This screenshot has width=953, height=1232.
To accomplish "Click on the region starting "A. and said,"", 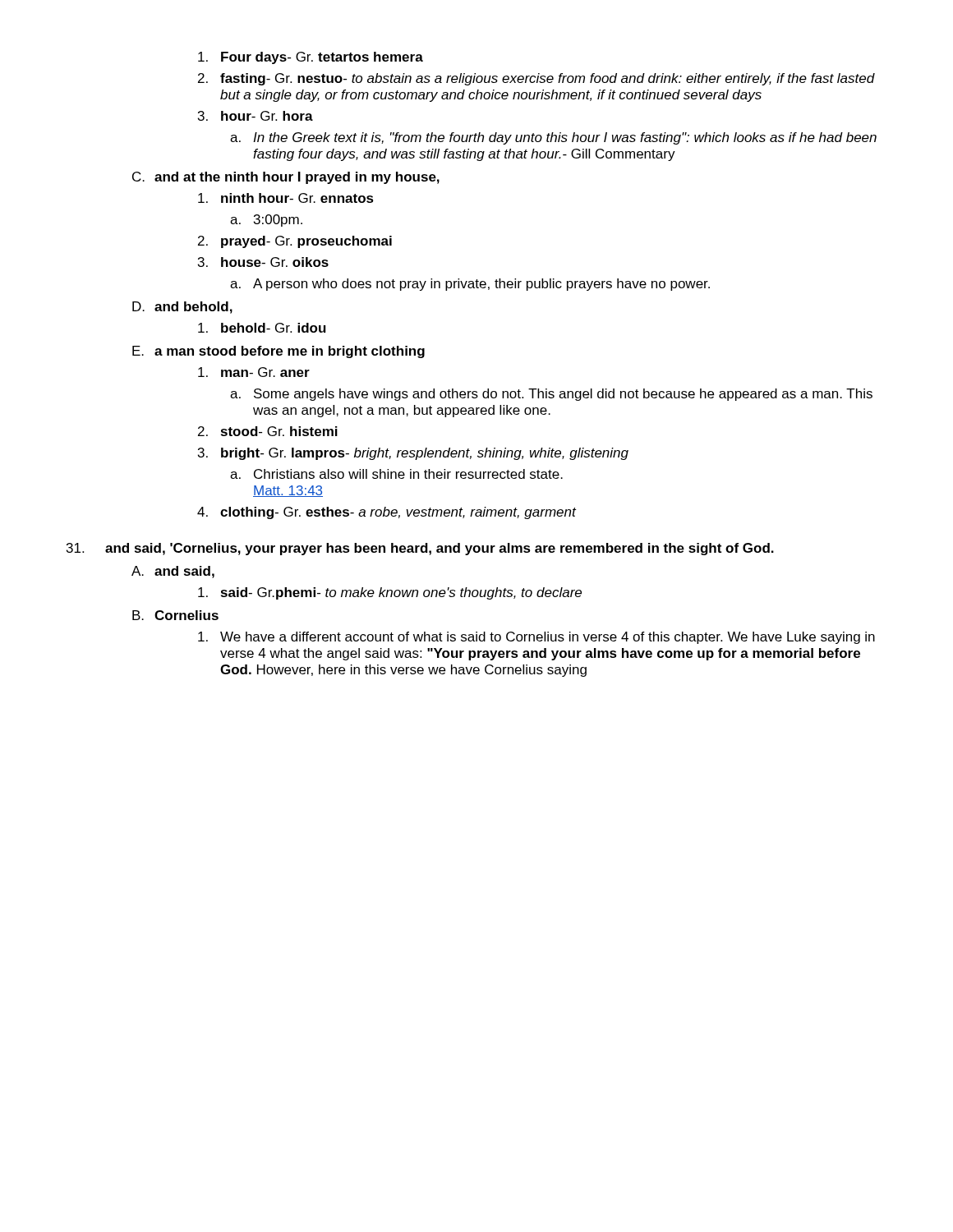I will 173,572.
